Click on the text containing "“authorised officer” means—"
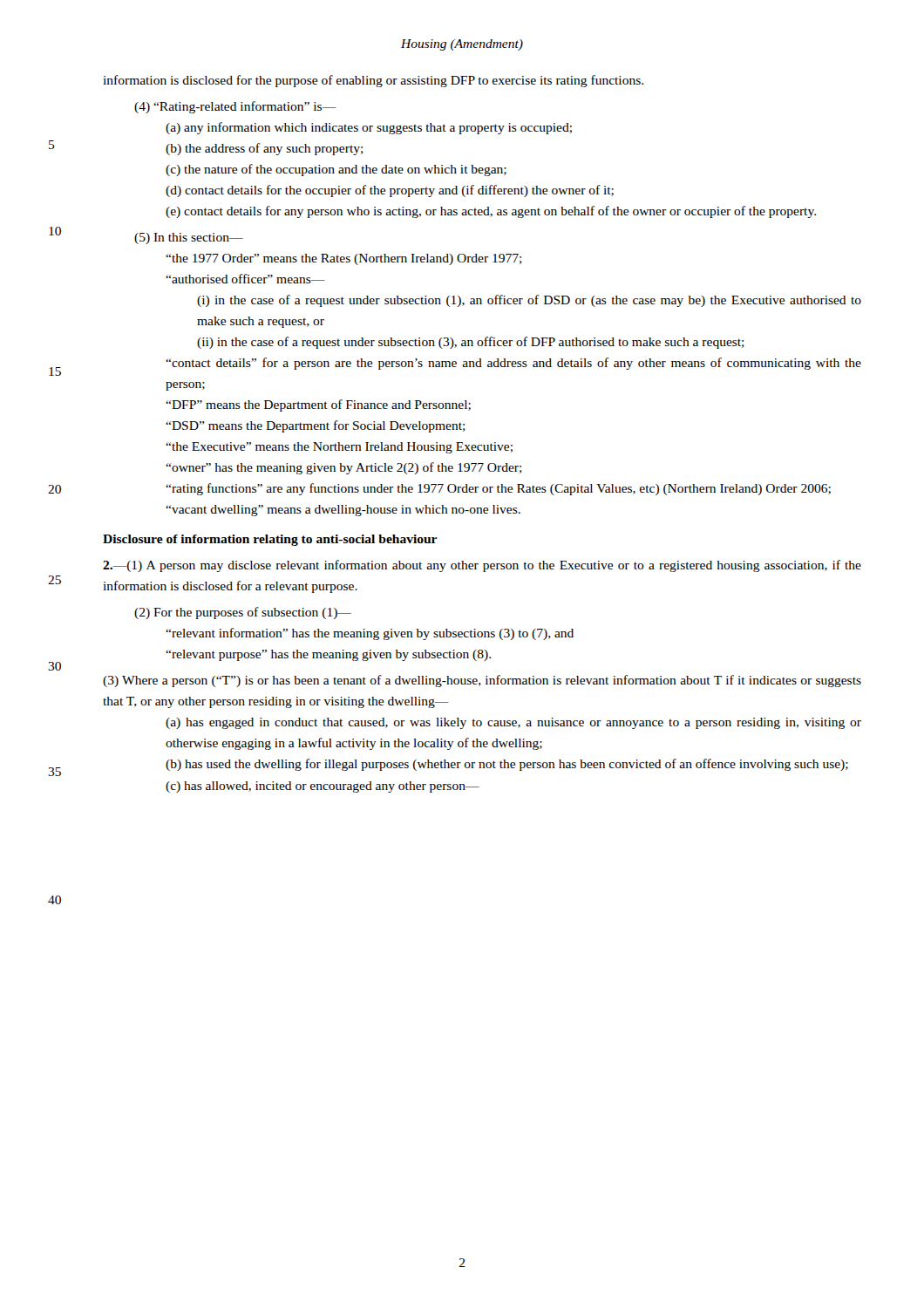The image size is (924, 1308). (x=245, y=279)
